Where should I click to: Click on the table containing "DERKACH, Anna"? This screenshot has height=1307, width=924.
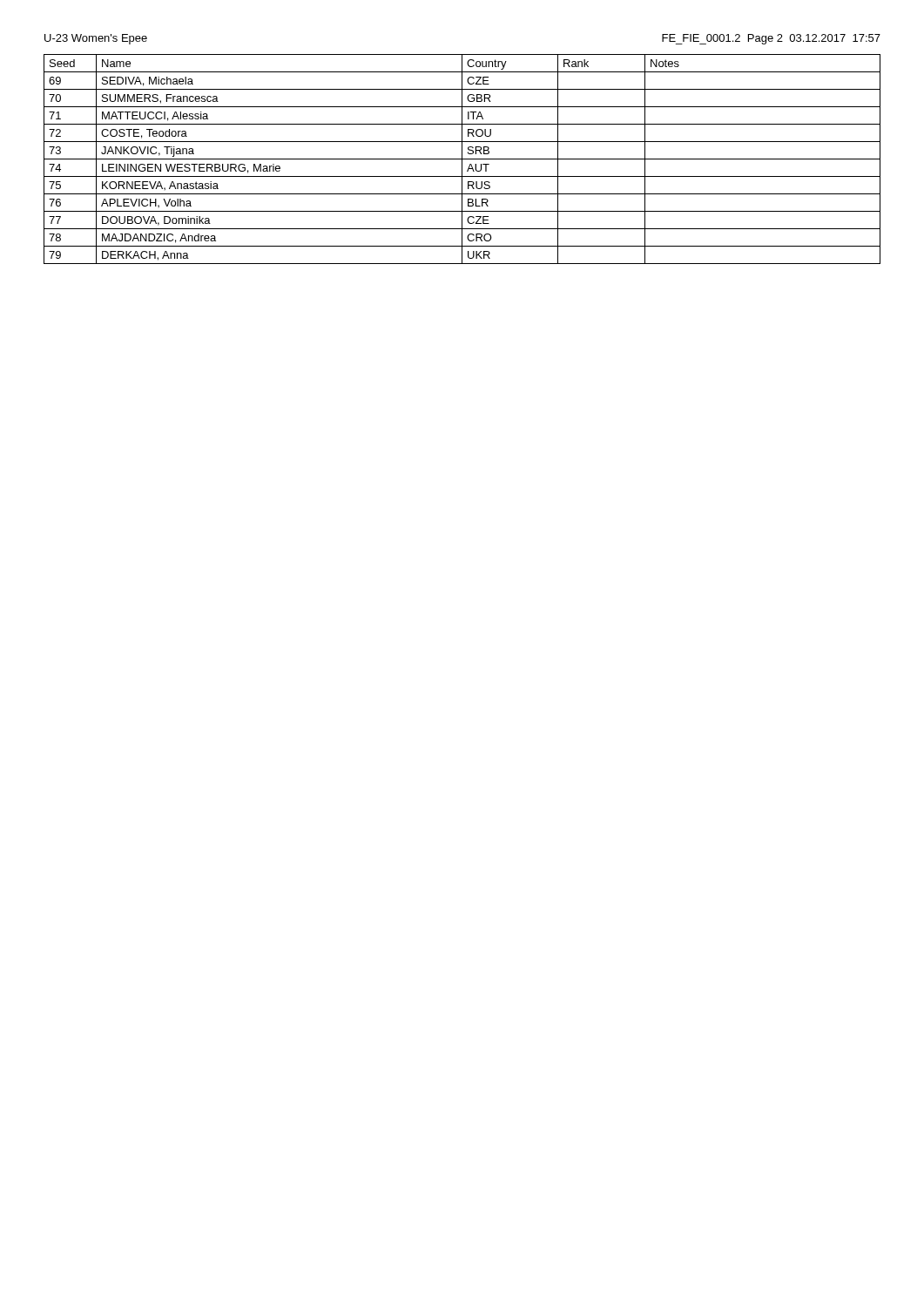point(462,159)
